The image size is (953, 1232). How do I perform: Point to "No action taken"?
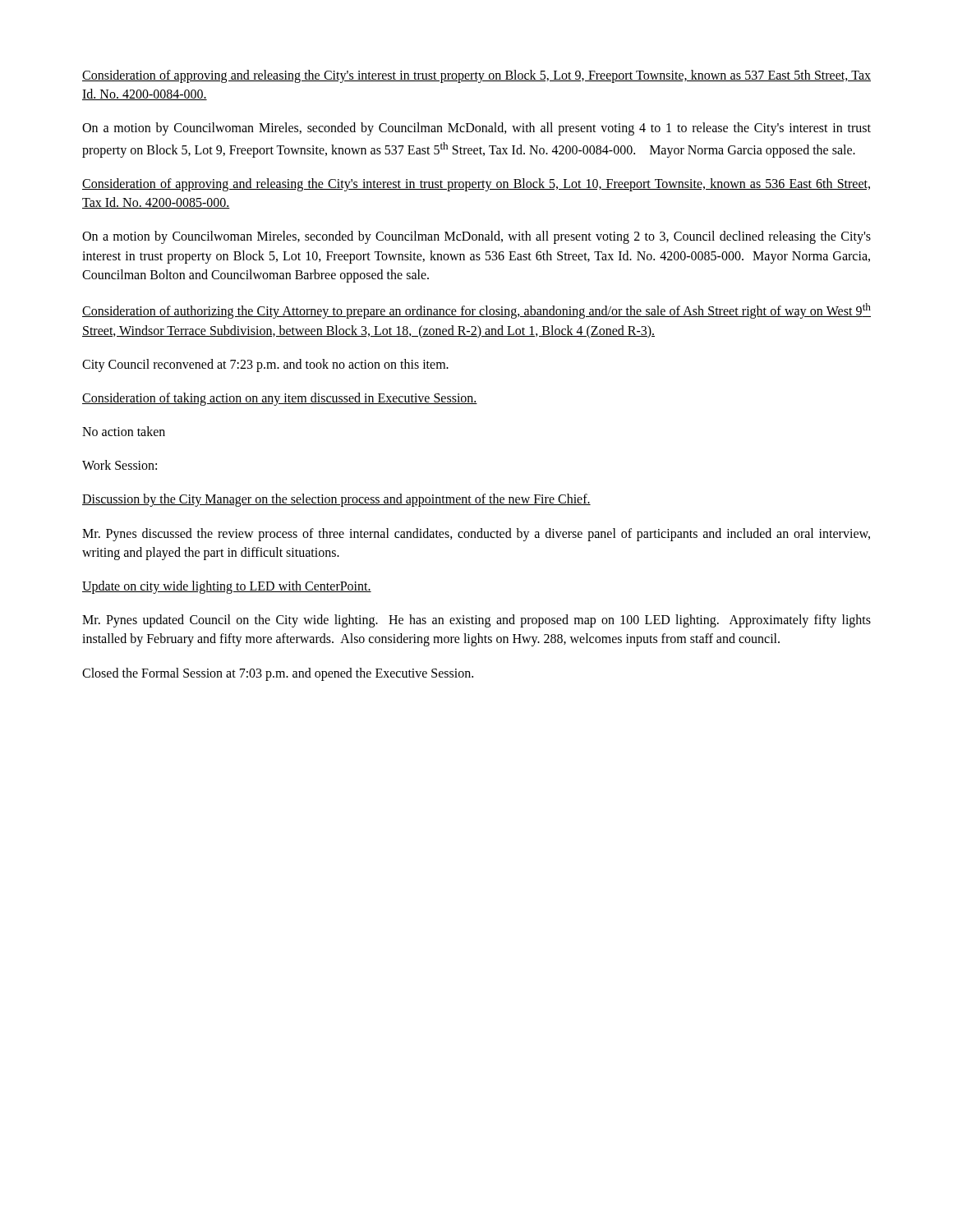(x=124, y=432)
